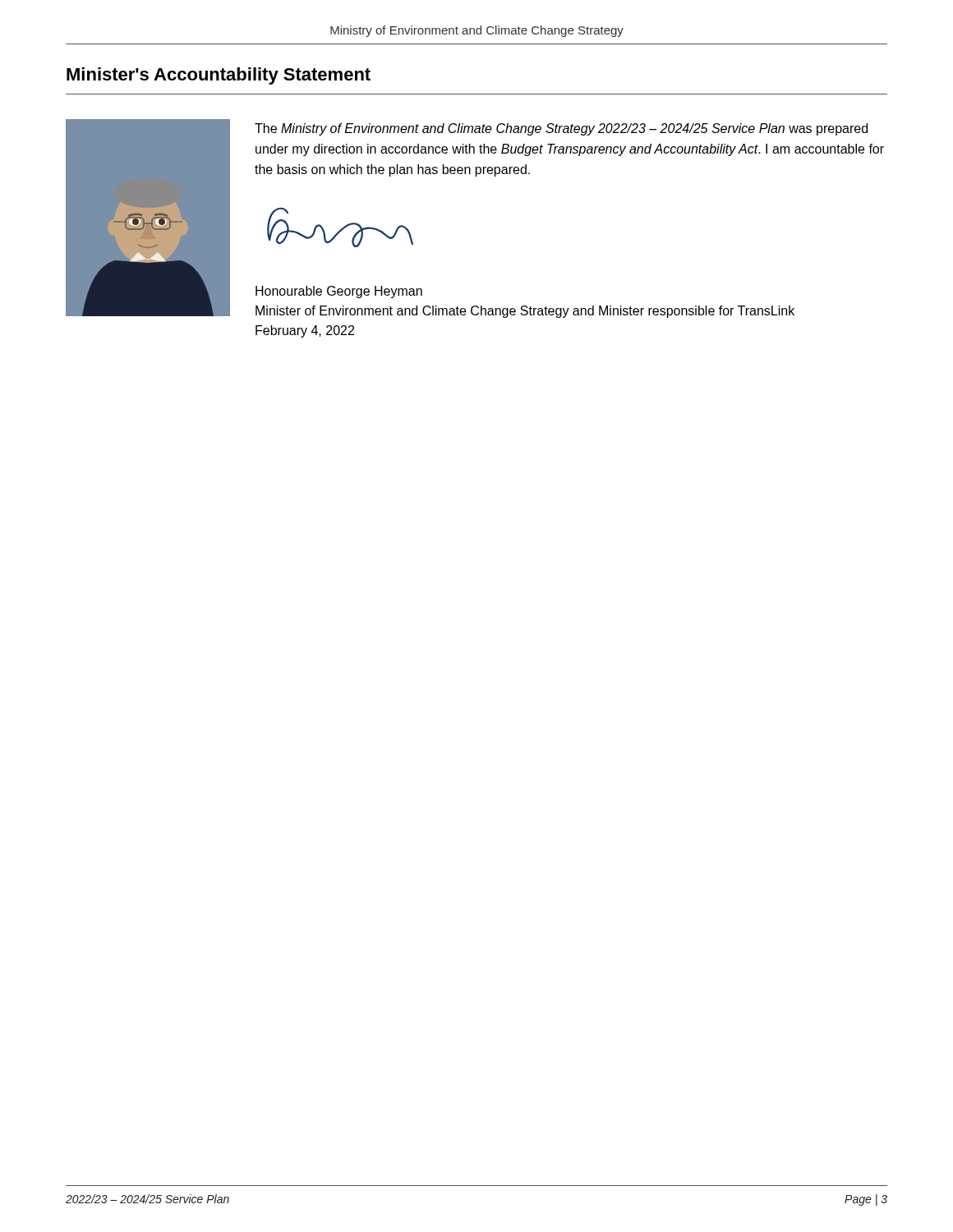Viewport: 953px width, 1232px height.
Task: Find the photo
Action: coord(148,218)
